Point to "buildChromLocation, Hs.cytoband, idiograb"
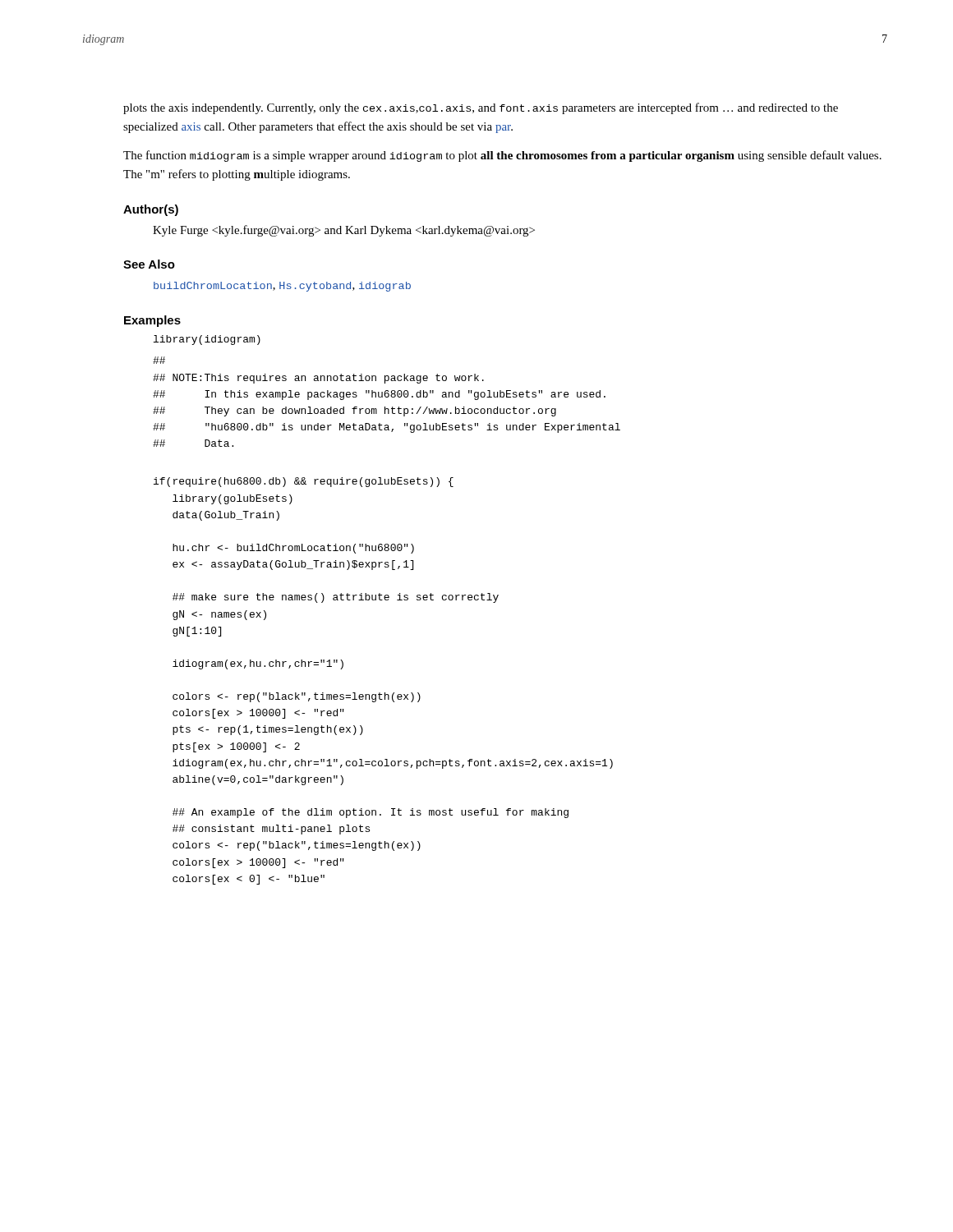The width and height of the screenshot is (953, 1232). click(x=282, y=287)
